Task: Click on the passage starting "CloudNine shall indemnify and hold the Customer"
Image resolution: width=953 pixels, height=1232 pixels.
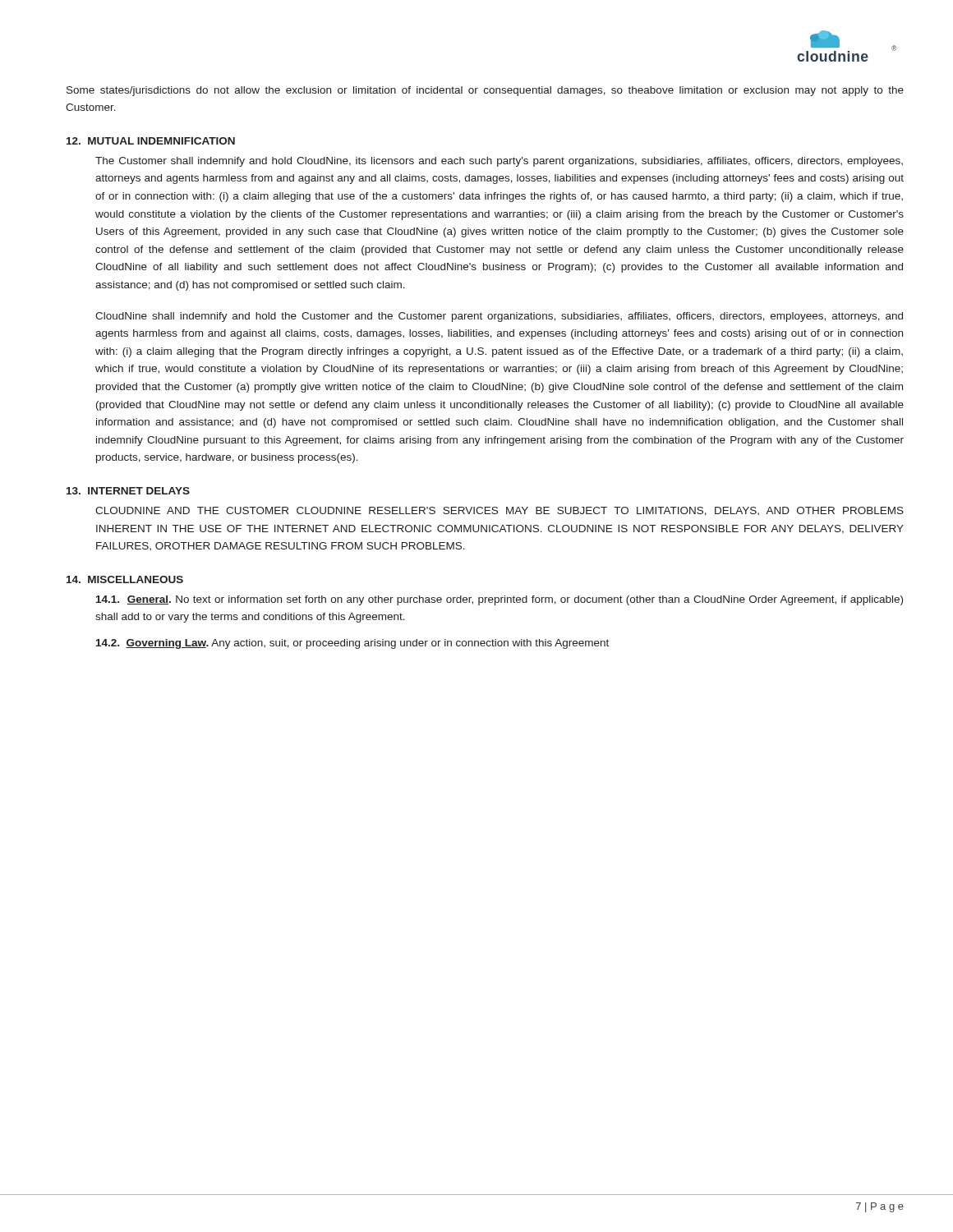Action: pos(500,386)
